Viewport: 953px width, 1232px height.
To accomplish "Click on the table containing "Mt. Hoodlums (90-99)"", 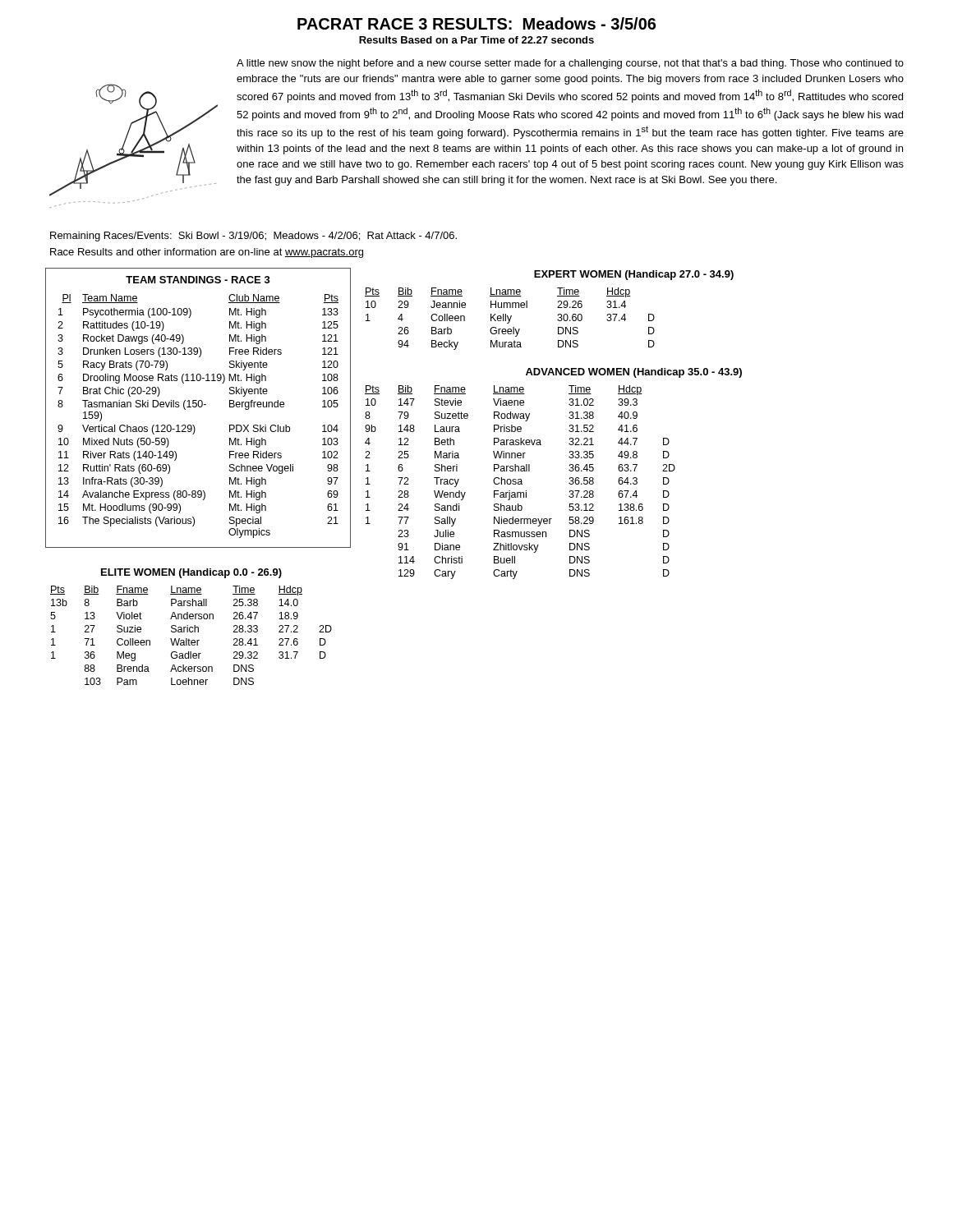I will coord(198,408).
